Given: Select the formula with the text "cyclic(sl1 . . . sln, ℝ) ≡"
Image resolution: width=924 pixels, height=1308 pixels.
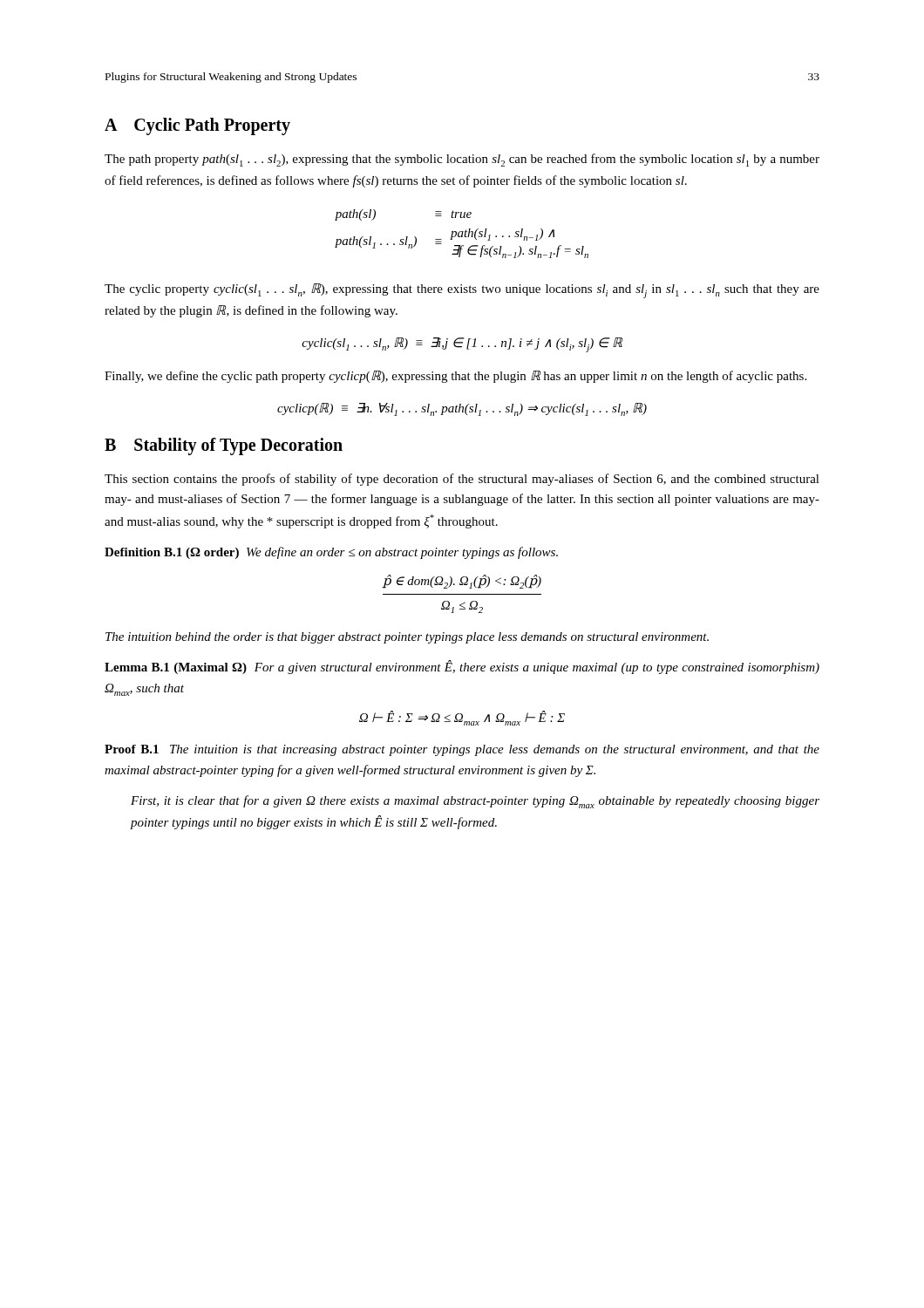Looking at the screenshot, I should coord(462,344).
